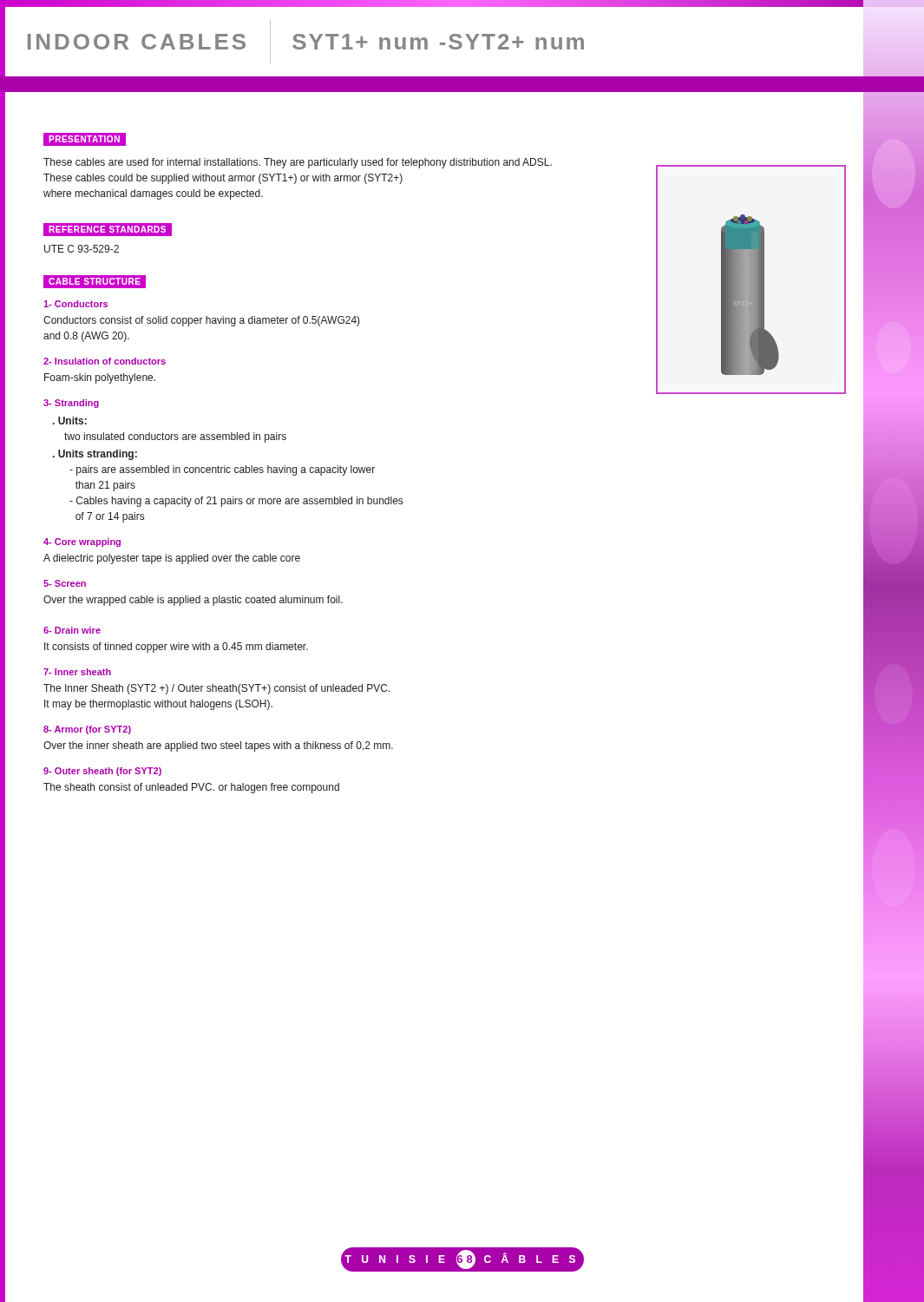Locate the photo
924x1302 pixels.
(x=751, y=280)
